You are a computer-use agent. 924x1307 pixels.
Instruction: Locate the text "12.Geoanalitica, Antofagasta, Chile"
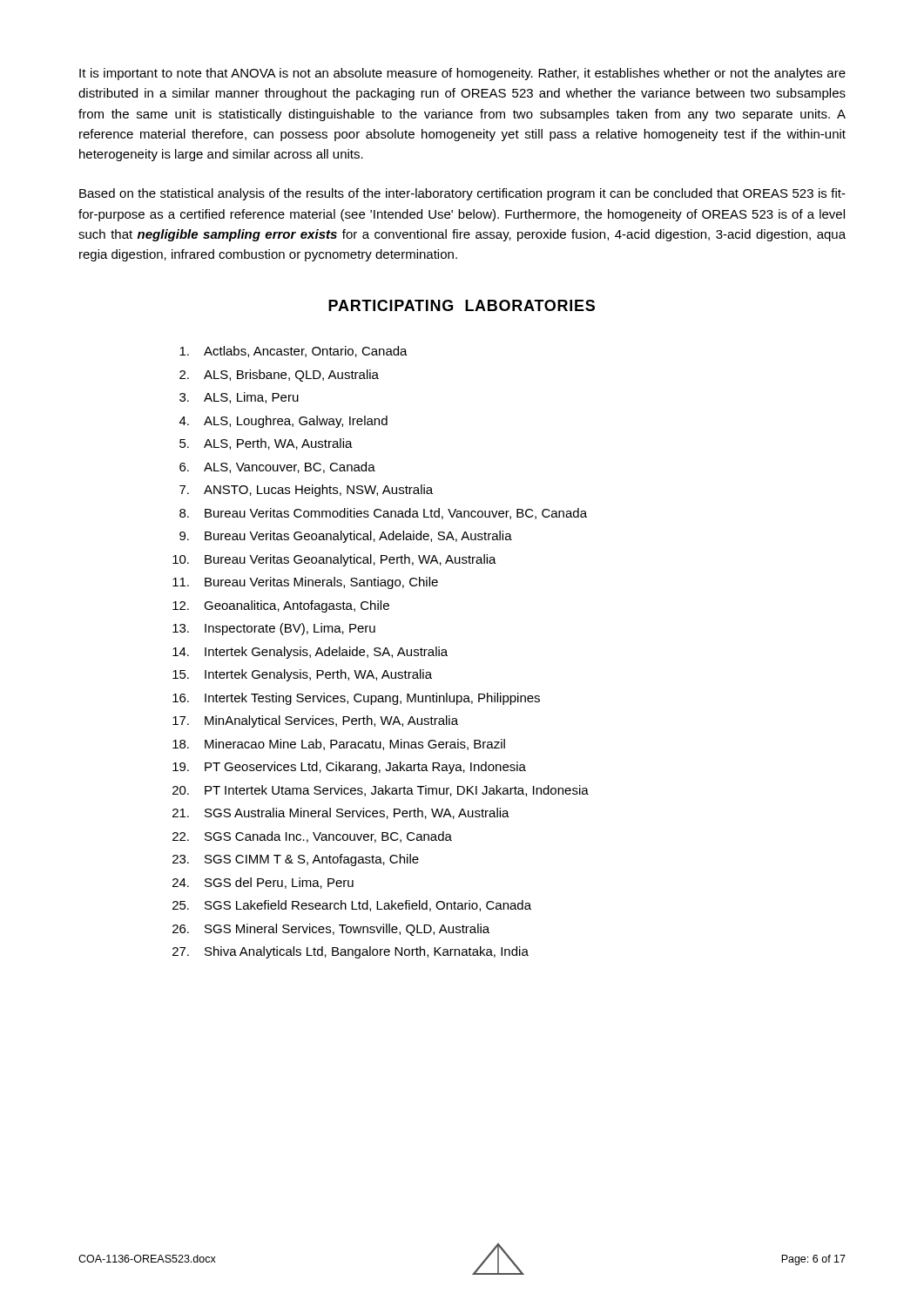click(269, 605)
